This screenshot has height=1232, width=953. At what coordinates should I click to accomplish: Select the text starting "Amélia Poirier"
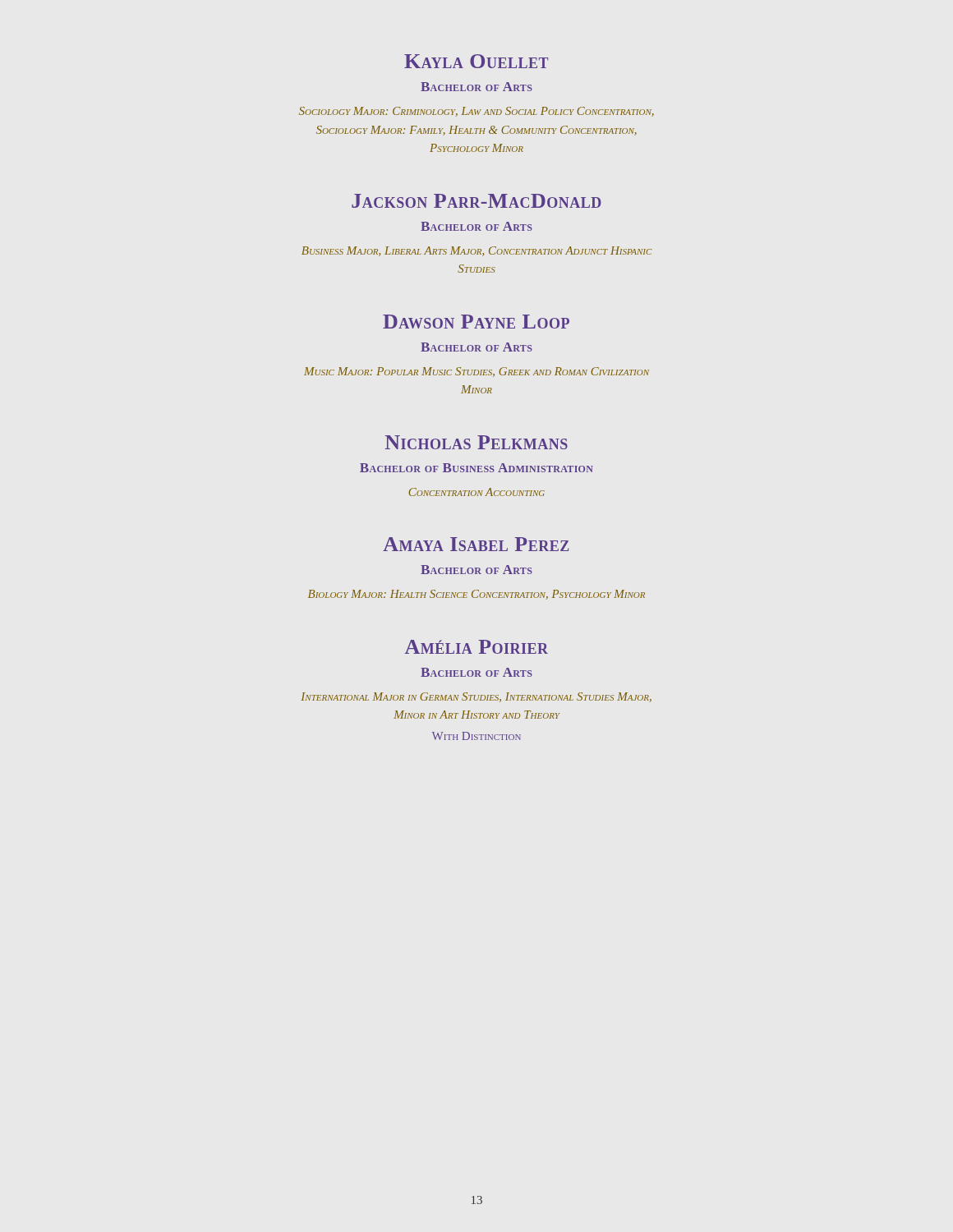(x=476, y=646)
